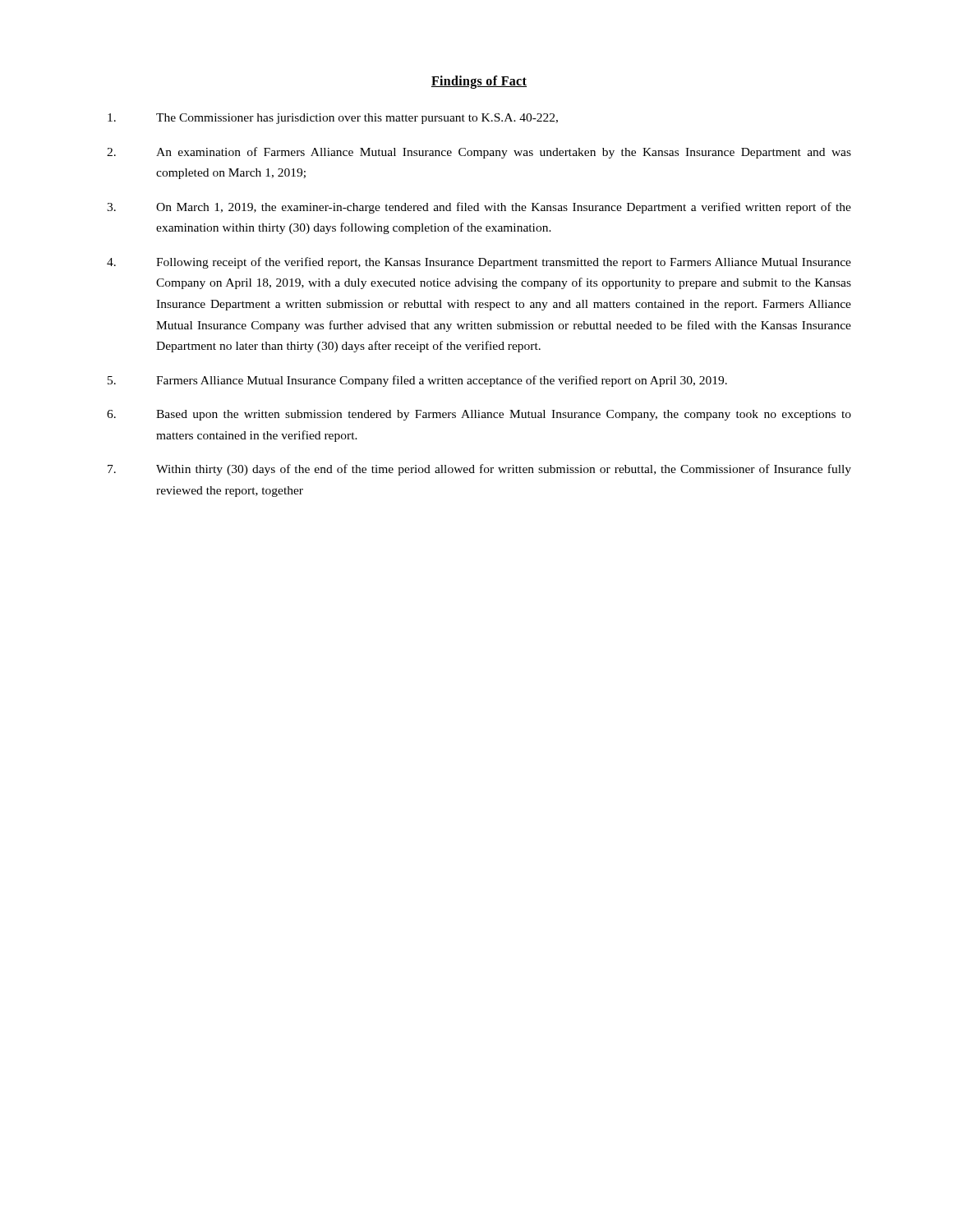This screenshot has width=958, height=1232.
Task: Find the element starting "4.Following receipt of"
Action: click(479, 302)
